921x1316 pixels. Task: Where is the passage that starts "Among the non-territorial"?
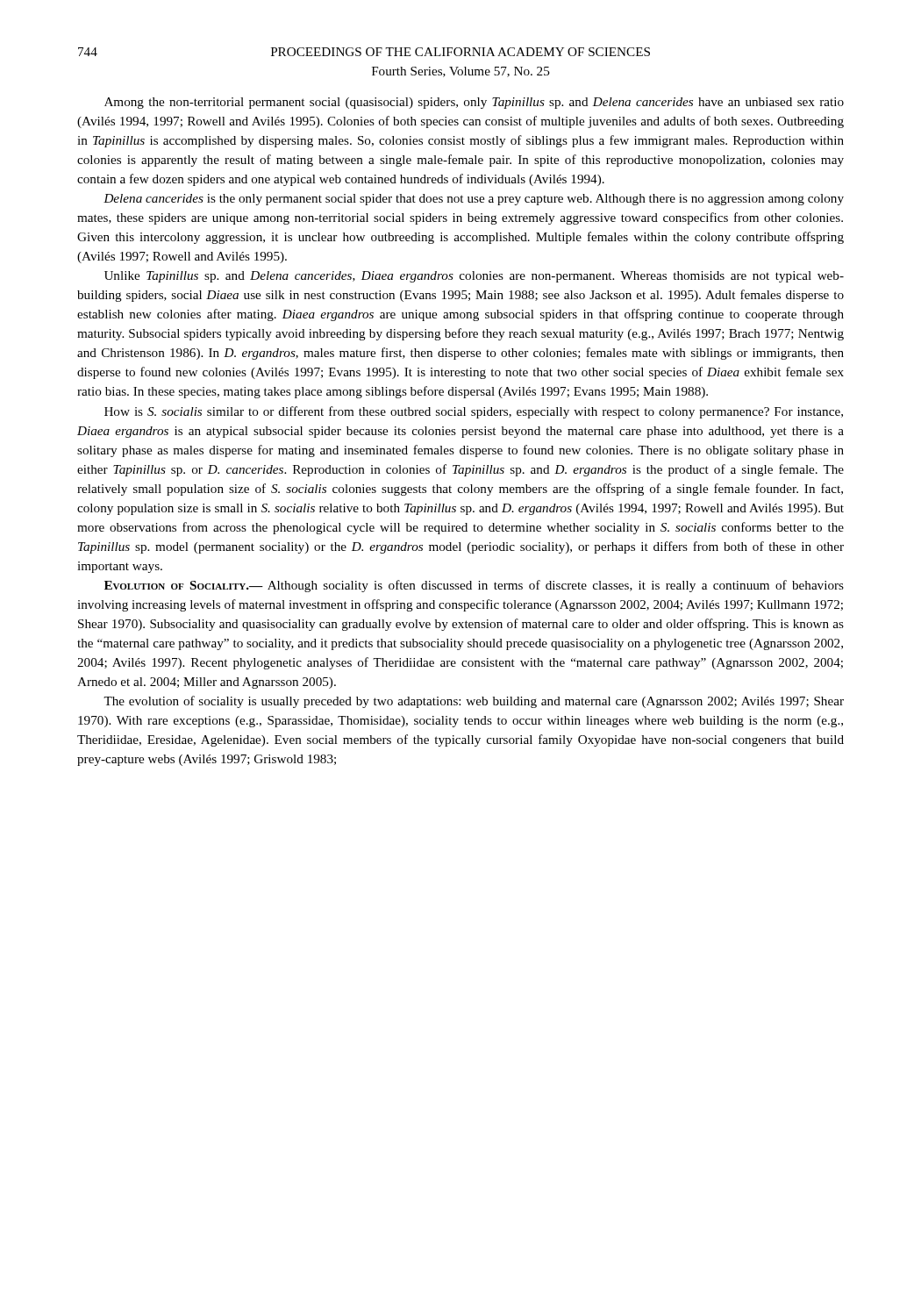(x=460, y=140)
